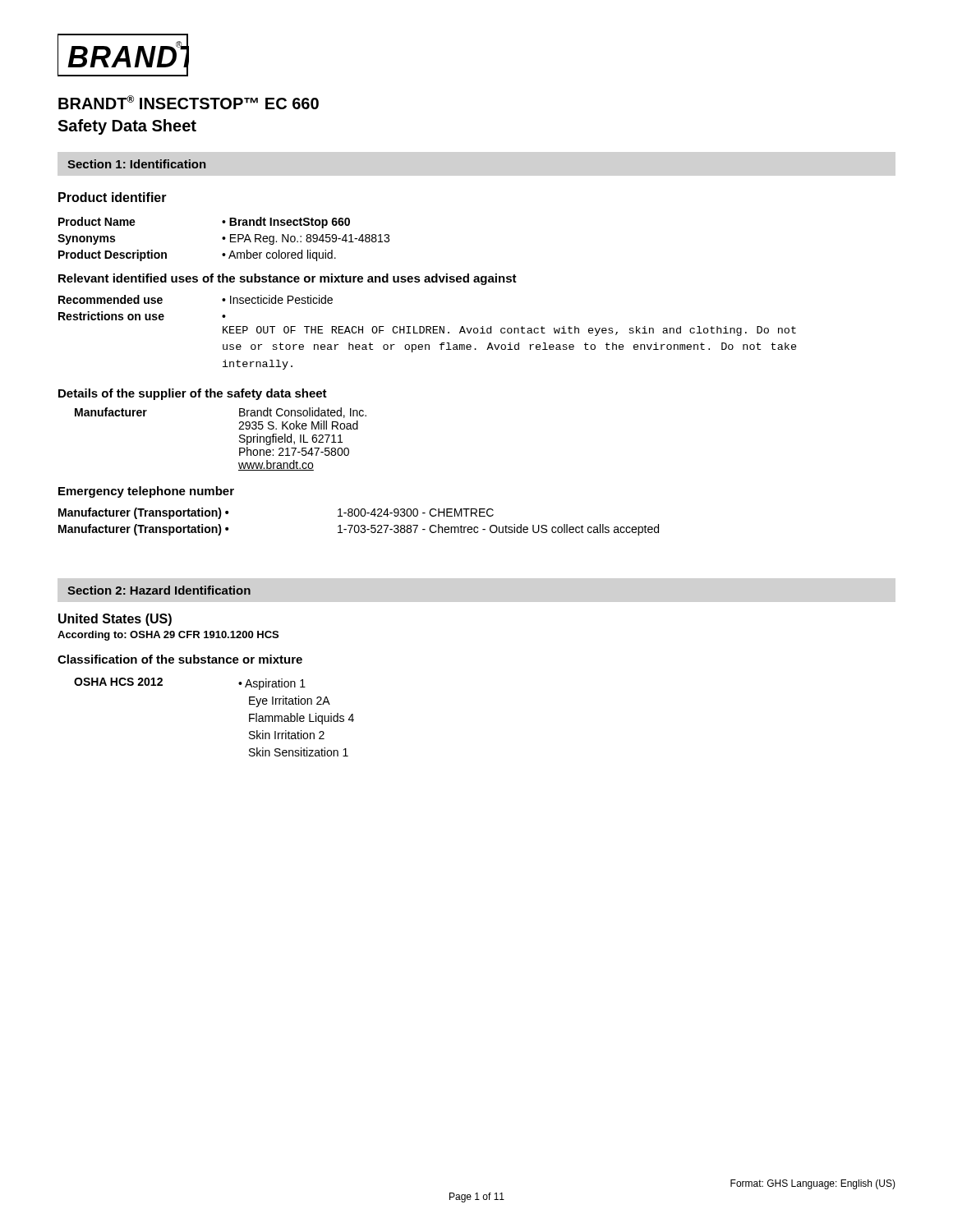Image resolution: width=953 pixels, height=1232 pixels.
Task: Point to the passage starting "Details of the supplier of"
Action: tap(192, 393)
